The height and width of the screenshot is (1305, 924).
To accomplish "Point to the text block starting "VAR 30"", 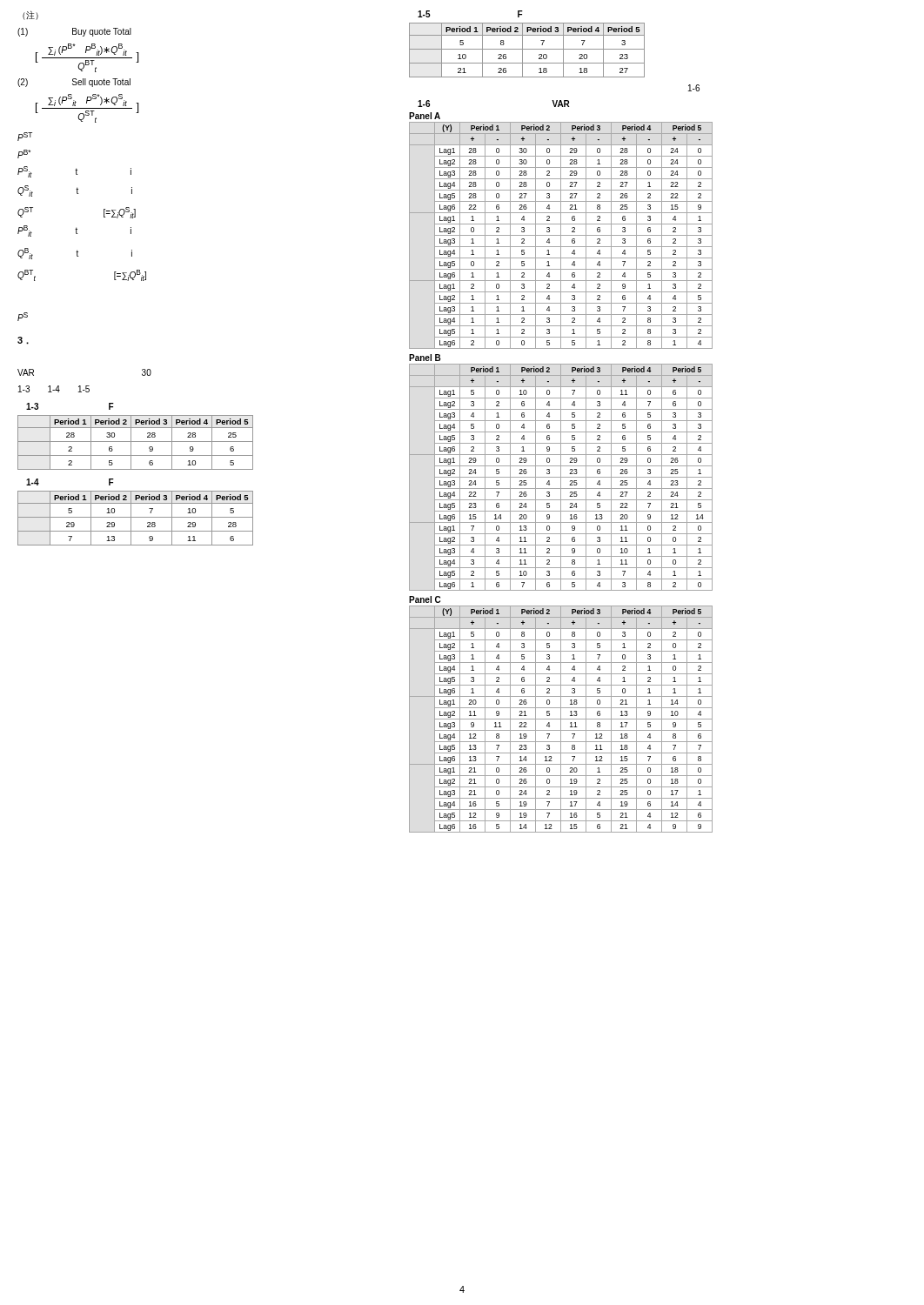I will pos(25,372).
